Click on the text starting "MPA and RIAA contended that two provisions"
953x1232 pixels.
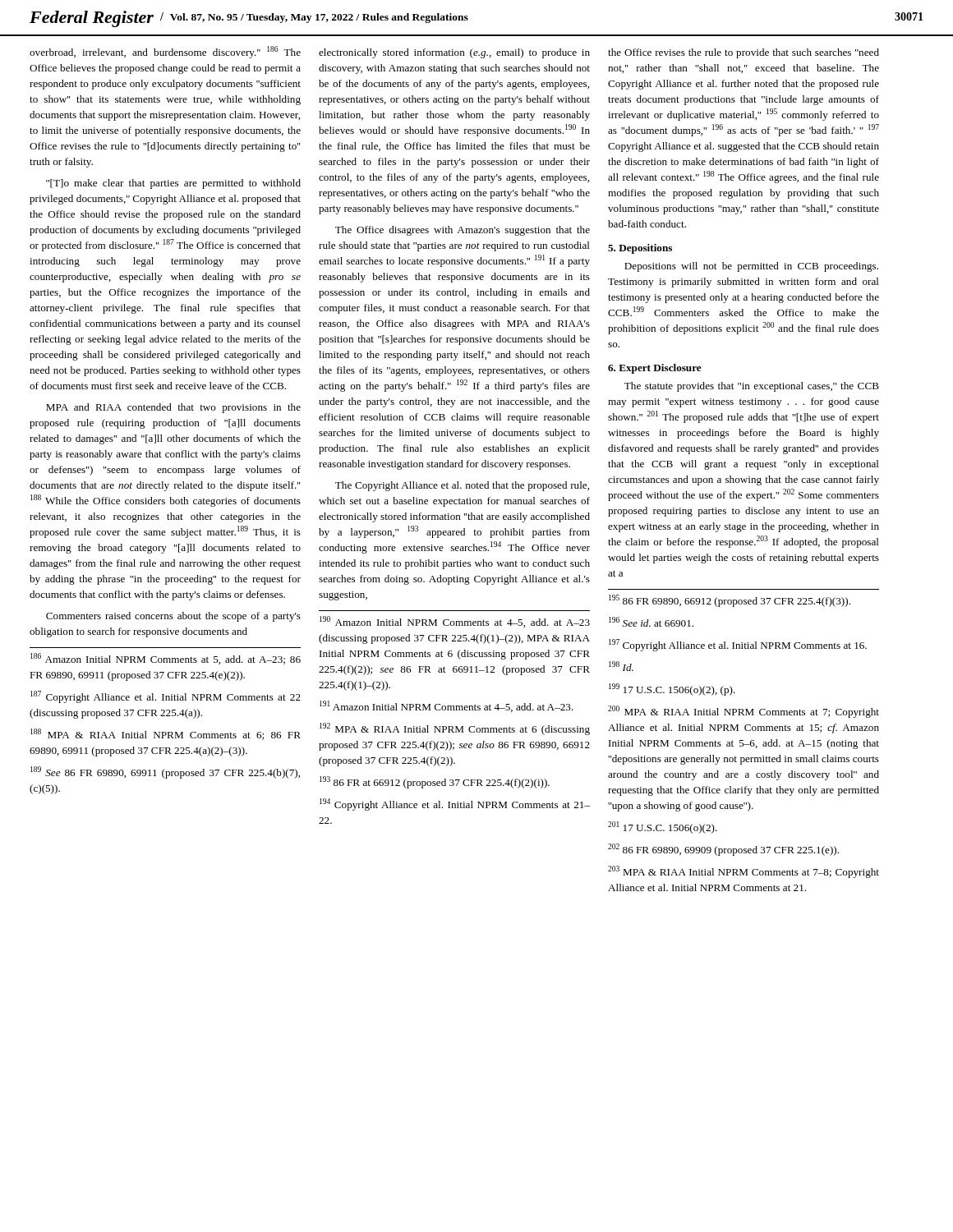click(x=165, y=500)
